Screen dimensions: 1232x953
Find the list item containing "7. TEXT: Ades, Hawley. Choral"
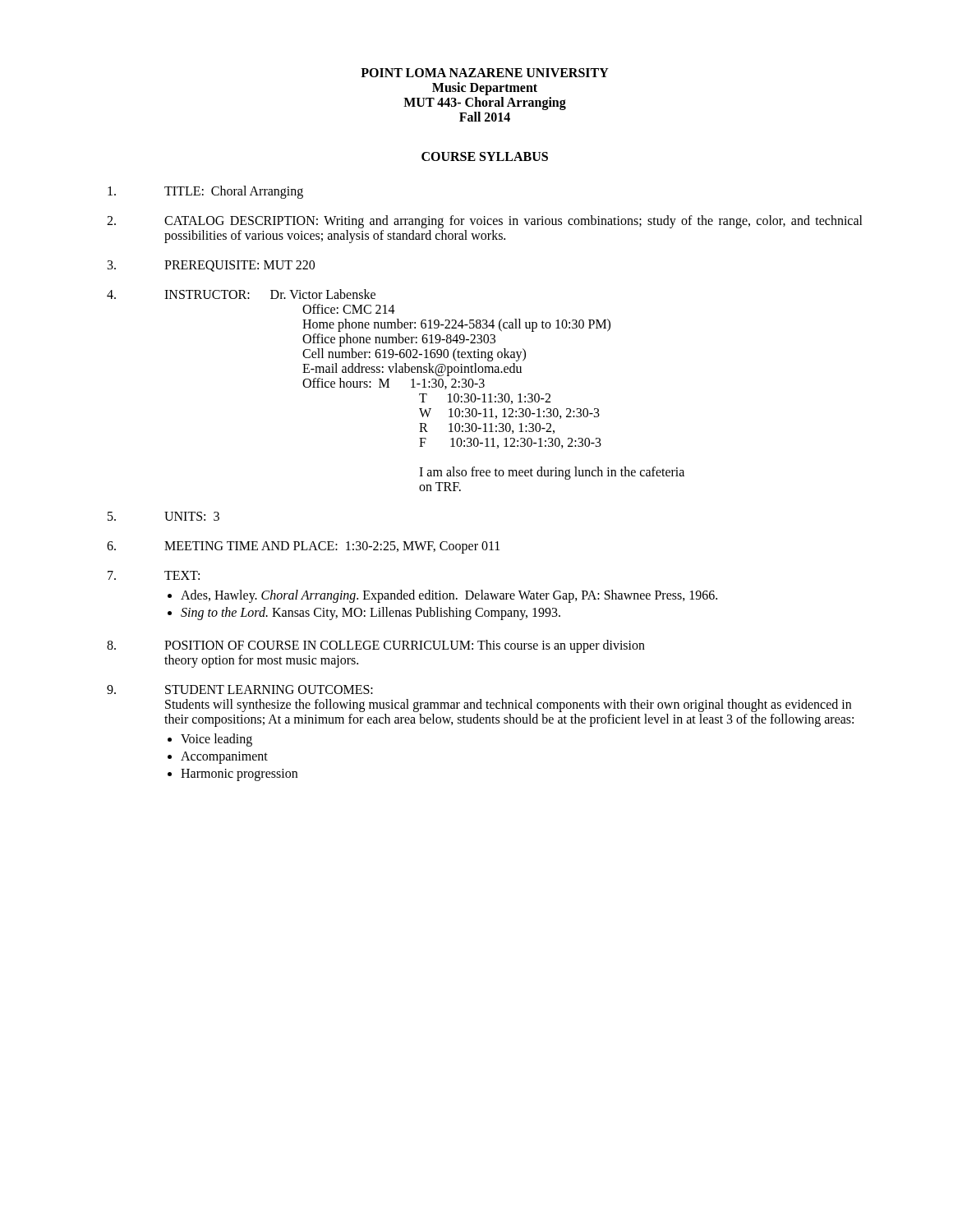tap(485, 596)
